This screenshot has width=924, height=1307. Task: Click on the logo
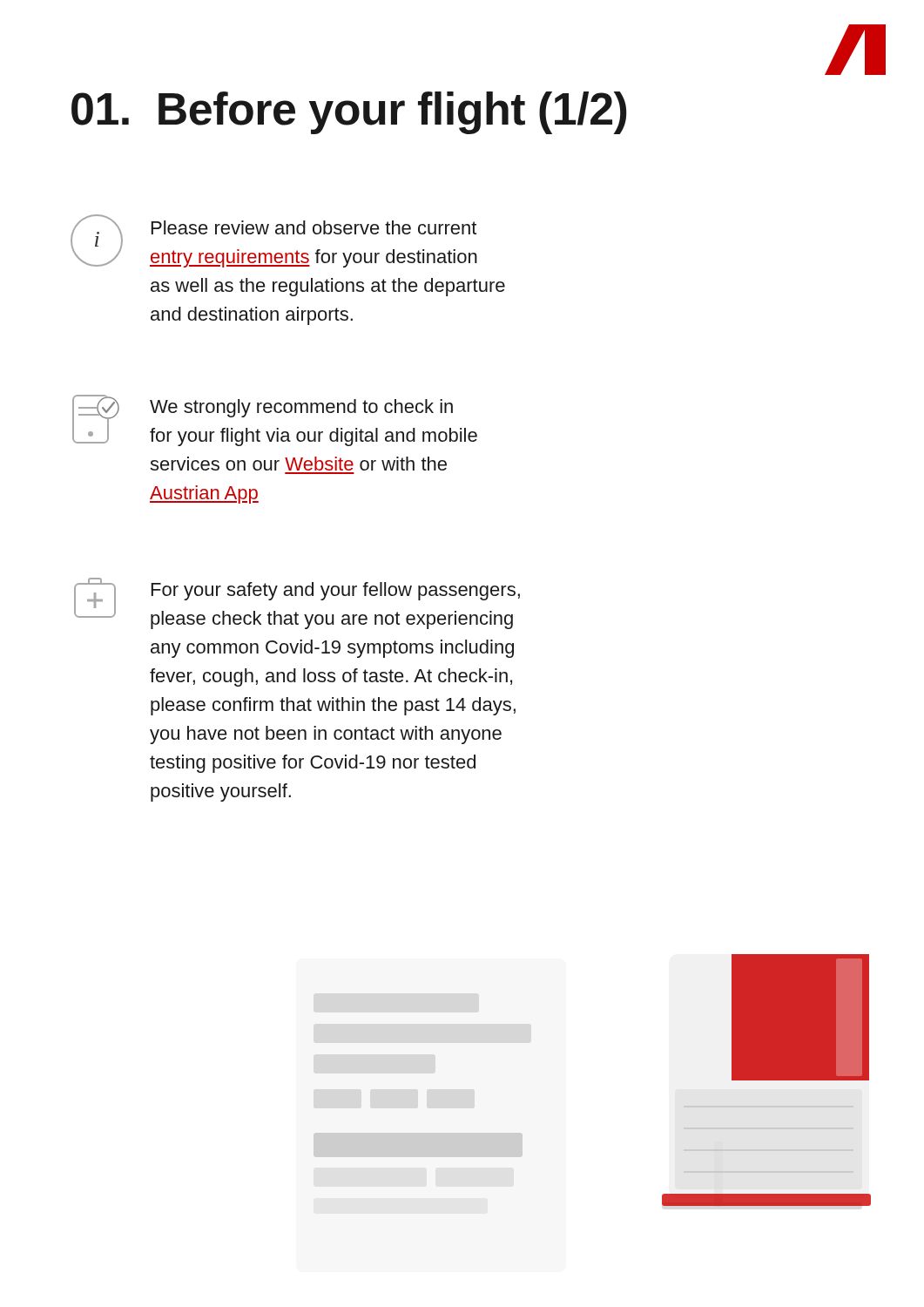[855, 51]
